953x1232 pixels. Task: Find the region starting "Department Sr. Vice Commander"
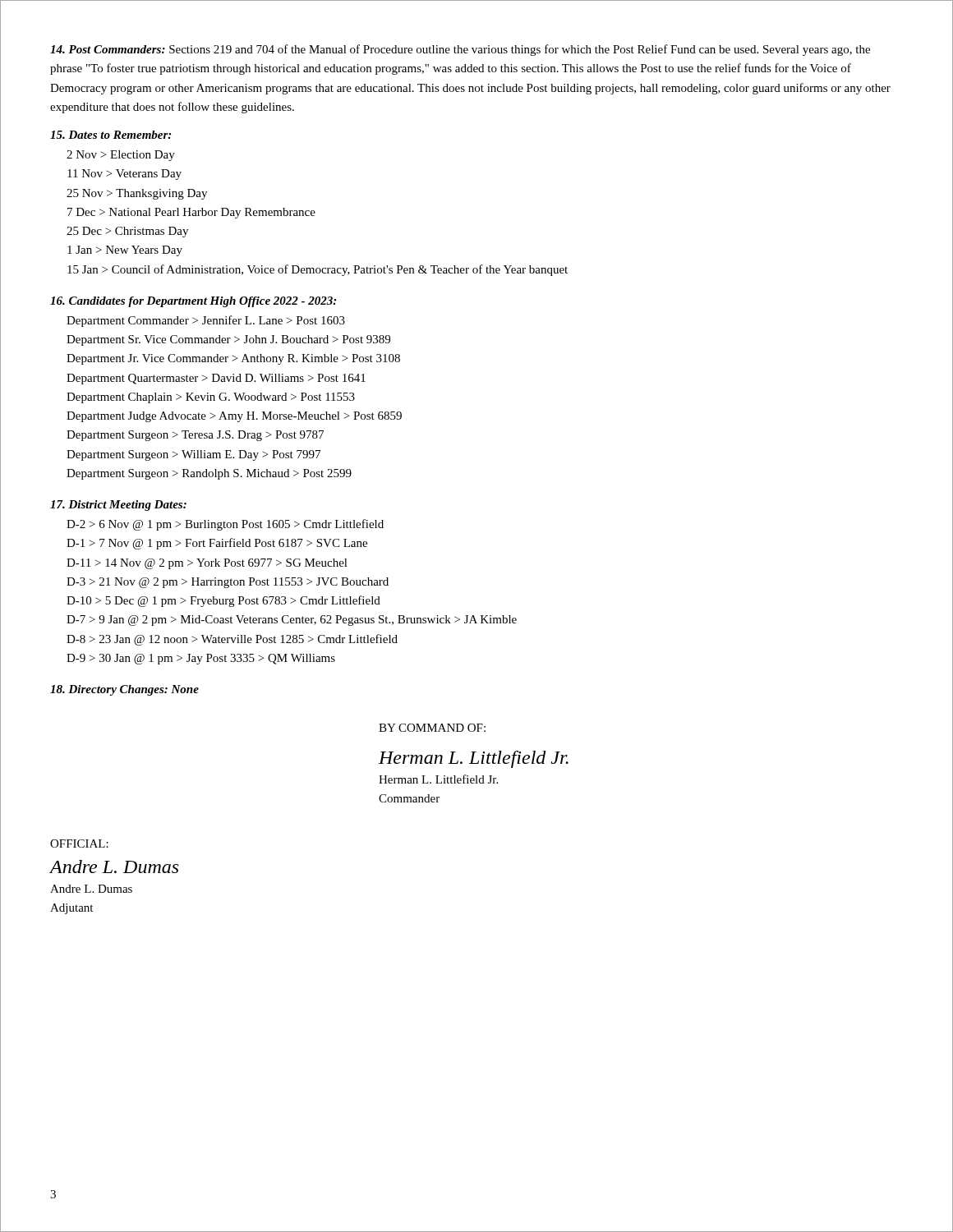coord(229,339)
